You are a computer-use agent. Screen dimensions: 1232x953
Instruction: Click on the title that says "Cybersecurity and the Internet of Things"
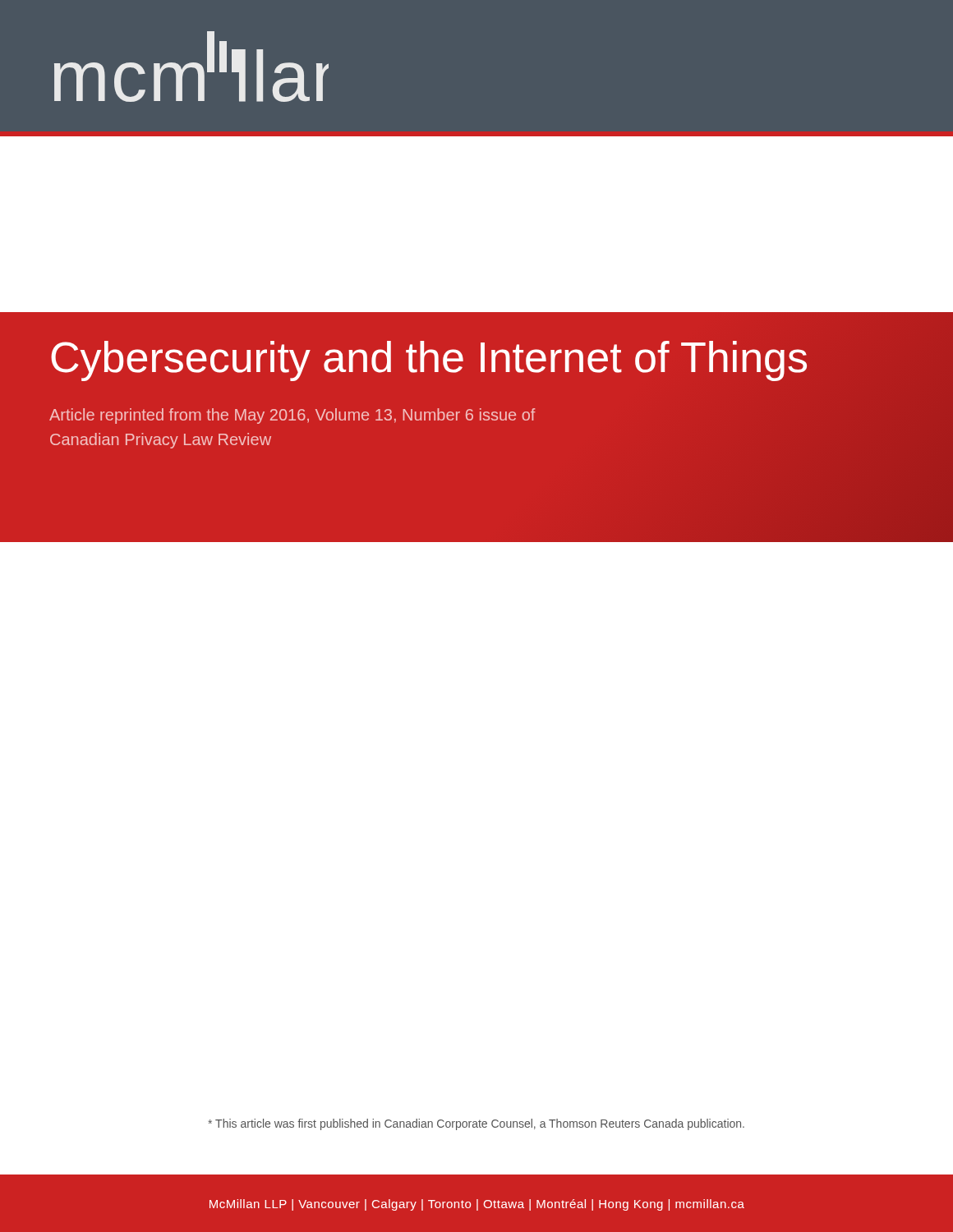[429, 357]
